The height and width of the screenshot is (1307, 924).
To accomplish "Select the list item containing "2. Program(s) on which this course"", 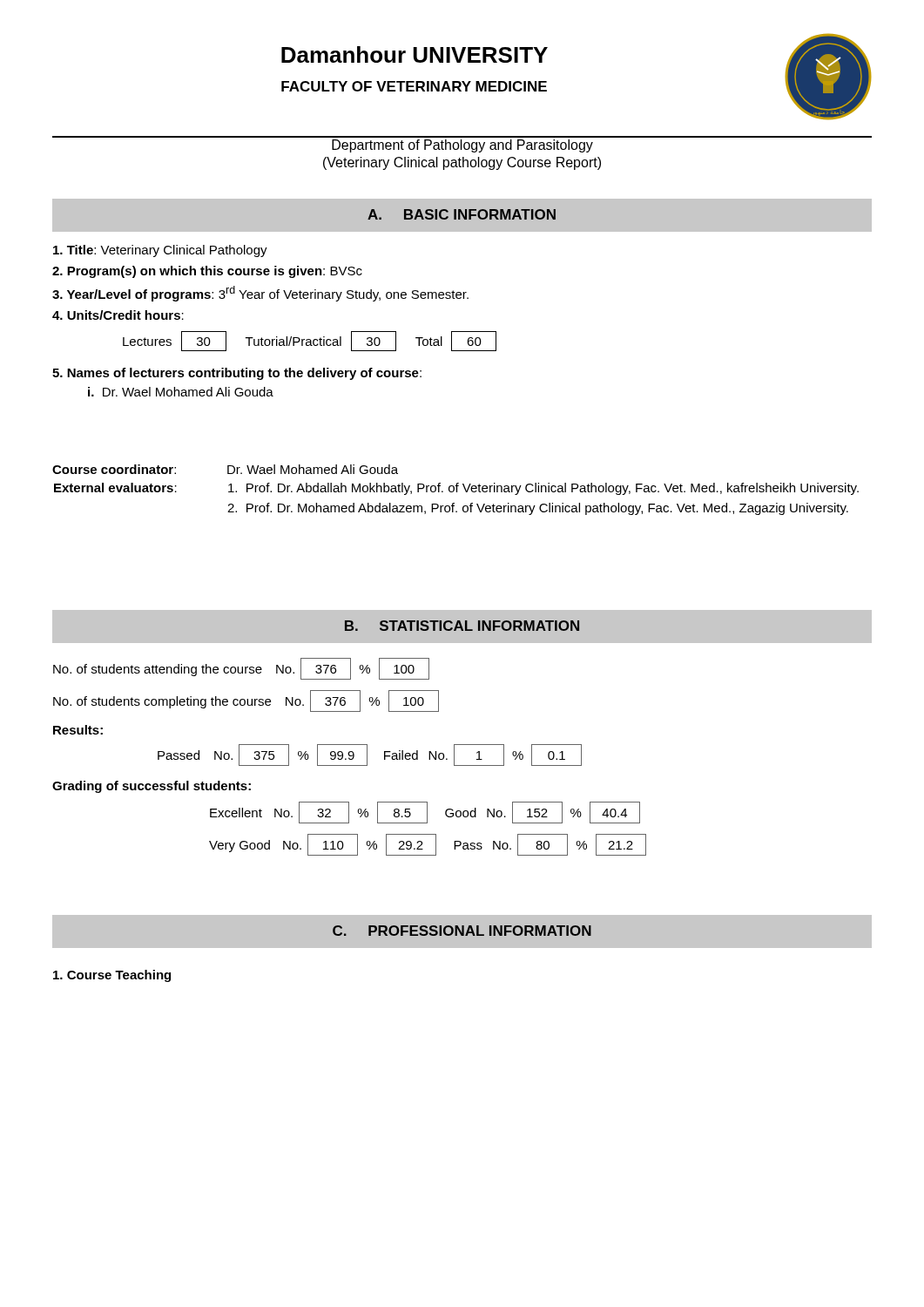I will pyautogui.click(x=207, y=271).
